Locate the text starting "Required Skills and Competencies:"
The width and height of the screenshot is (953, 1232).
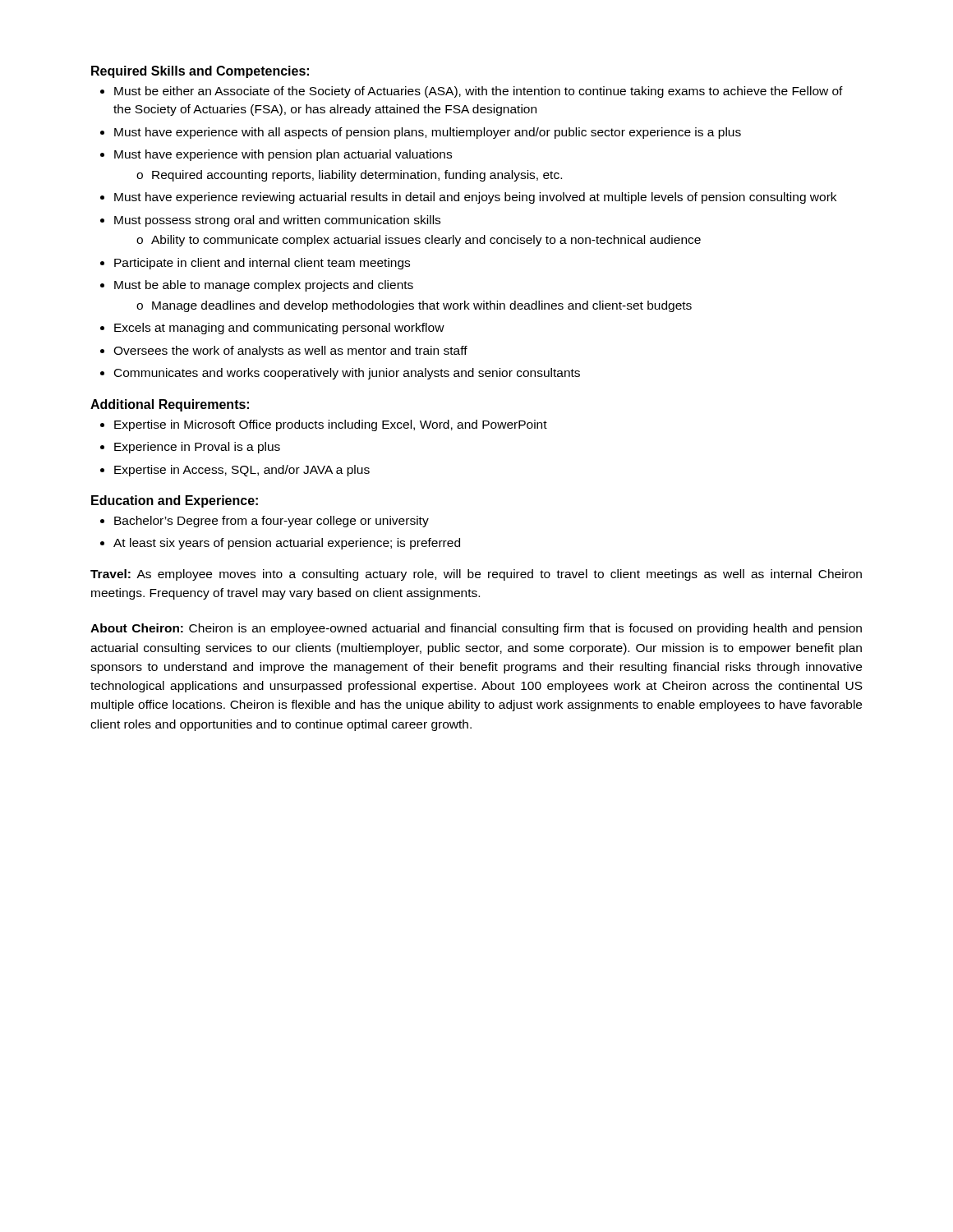point(200,71)
